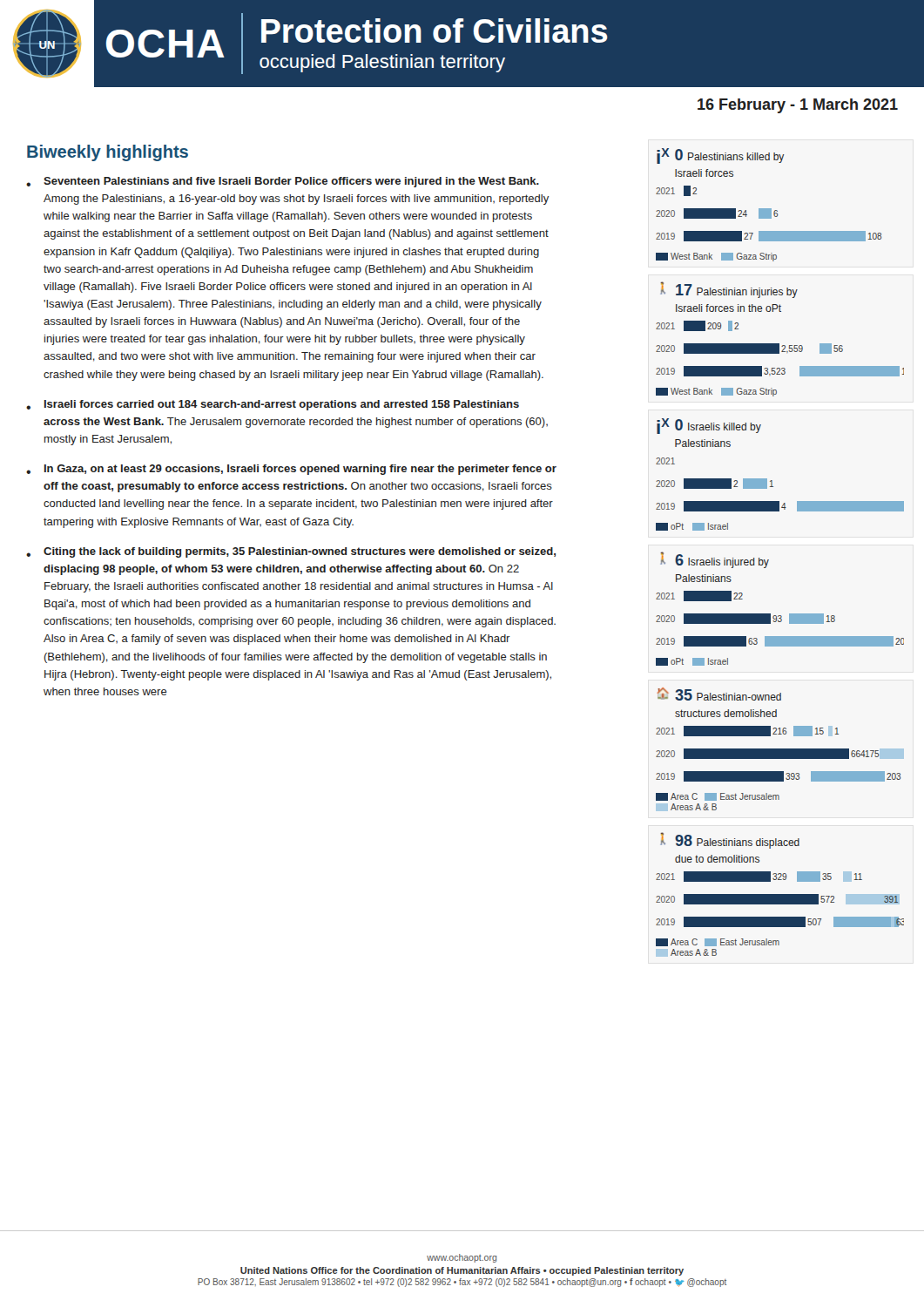924x1307 pixels.
Task: Select the text starting "• Israeli forces"
Action: click(292, 422)
